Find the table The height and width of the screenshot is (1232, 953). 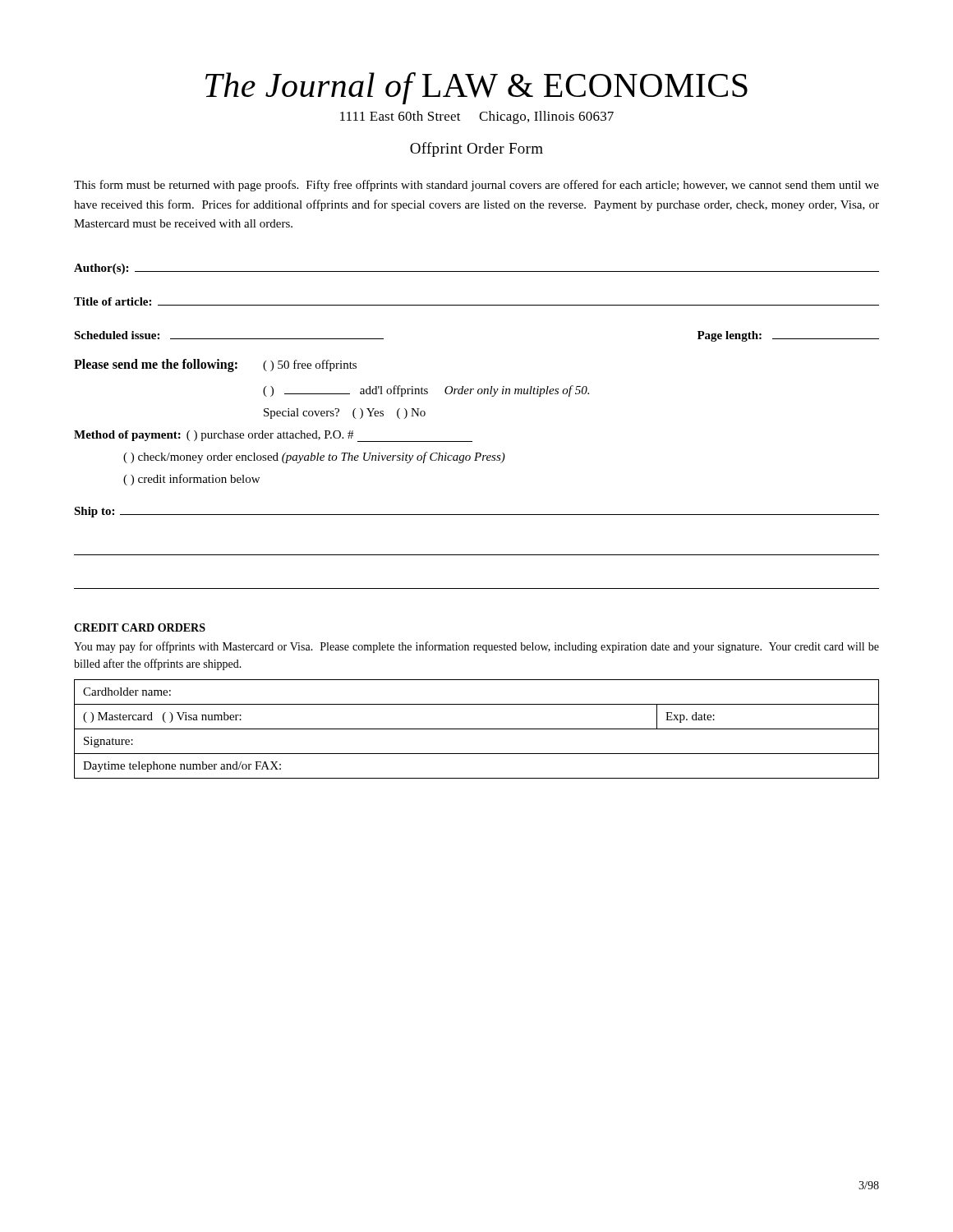[476, 729]
